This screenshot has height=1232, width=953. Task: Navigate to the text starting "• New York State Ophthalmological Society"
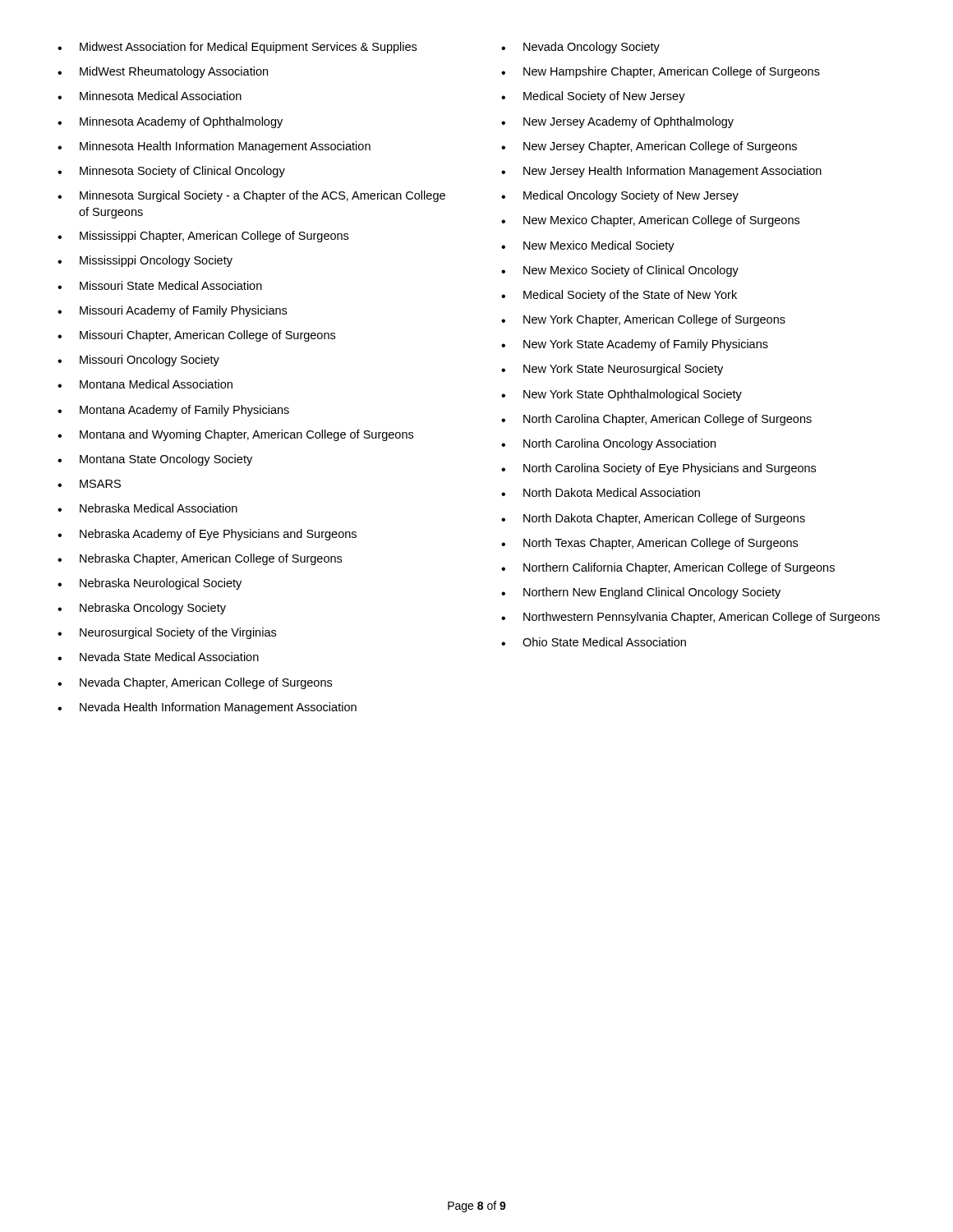(x=698, y=395)
